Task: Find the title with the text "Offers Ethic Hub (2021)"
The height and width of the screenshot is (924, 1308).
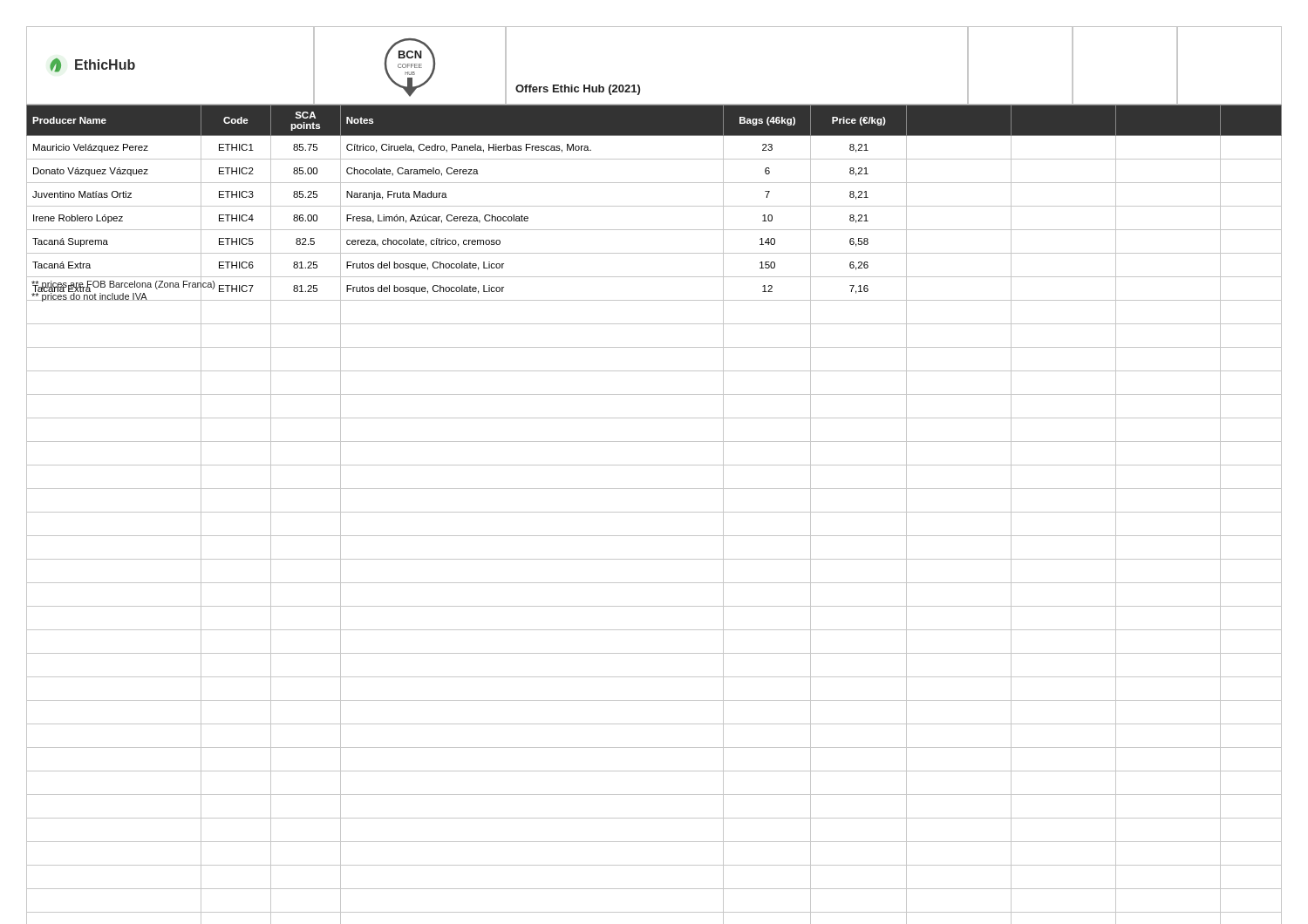Action: [578, 88]
